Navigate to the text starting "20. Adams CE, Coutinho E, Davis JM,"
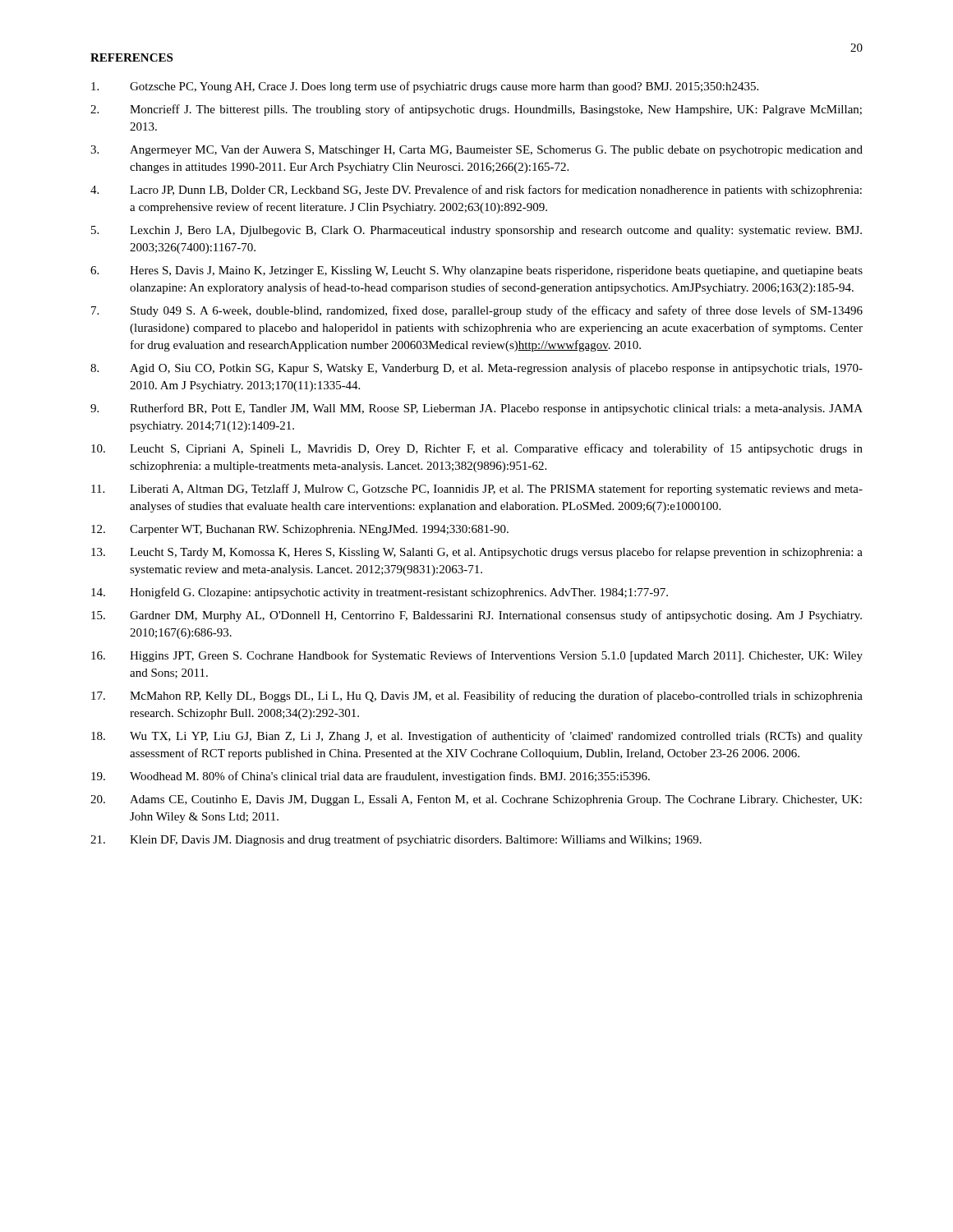The width and height of the screenshot is (953, 1232). click(476, 808)
